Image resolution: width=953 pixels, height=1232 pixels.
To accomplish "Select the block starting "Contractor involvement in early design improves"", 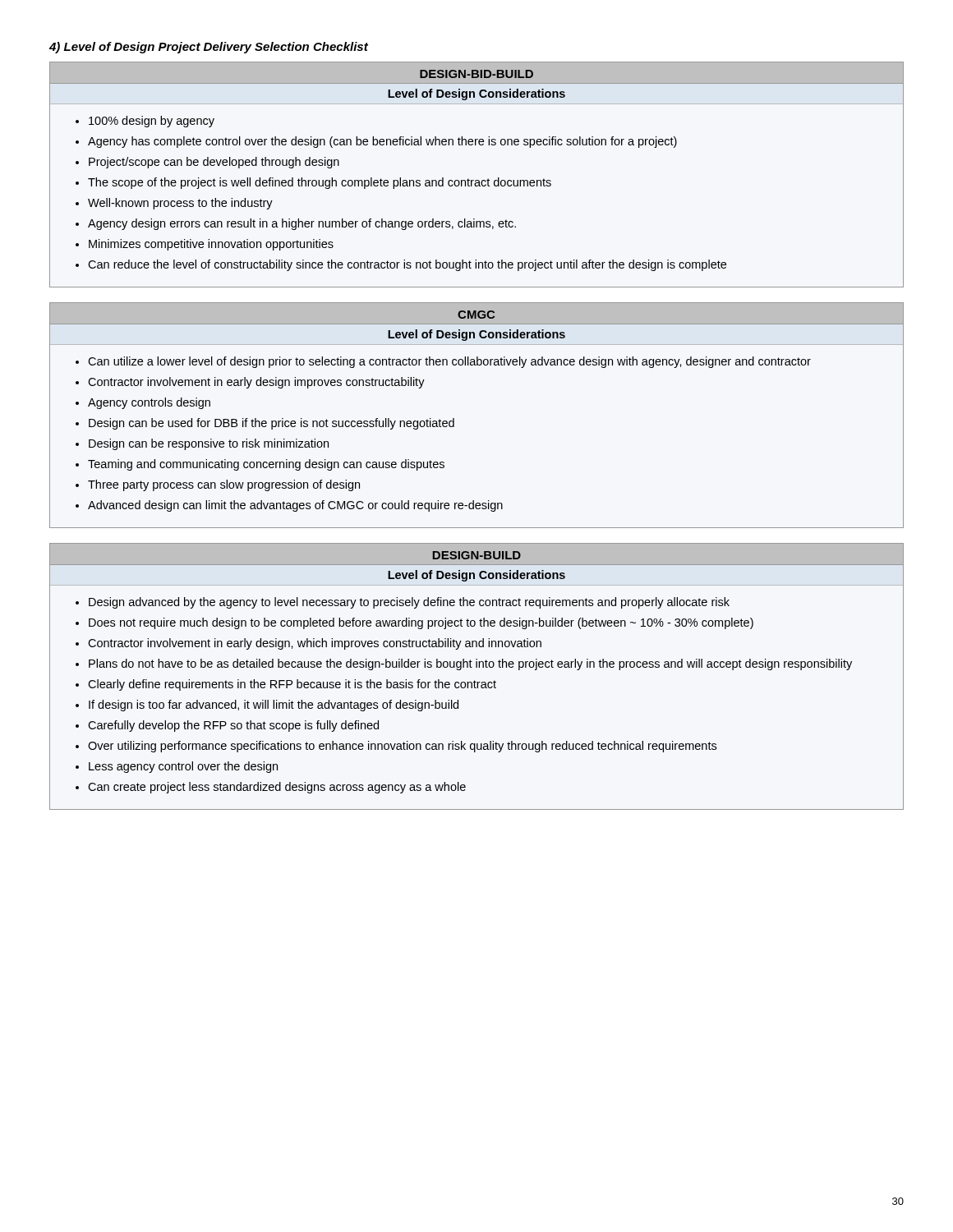I will coord(256,382).
